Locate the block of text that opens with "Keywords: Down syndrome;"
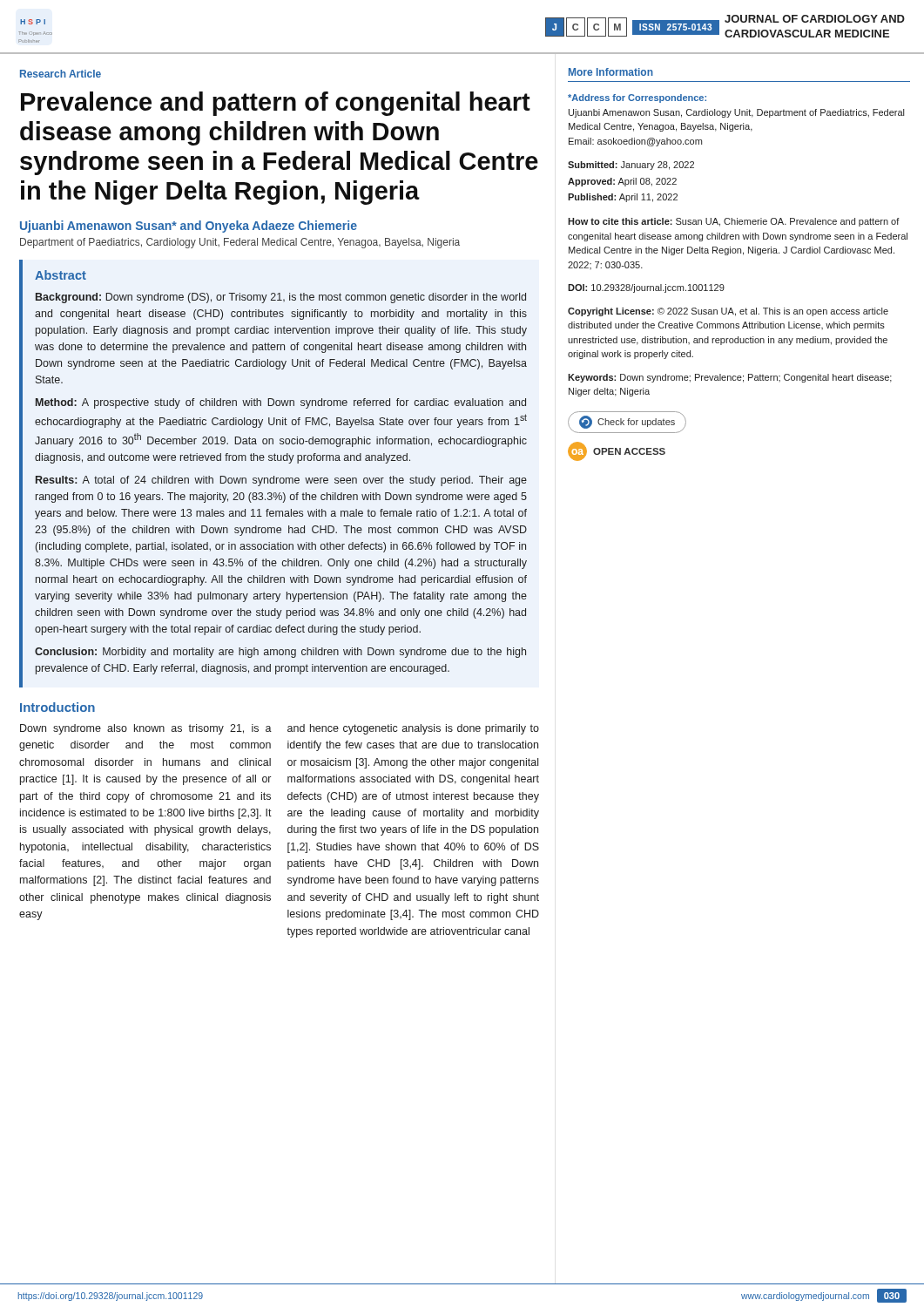The height and width of the screenshot is (1307, 924). [730, 384]
